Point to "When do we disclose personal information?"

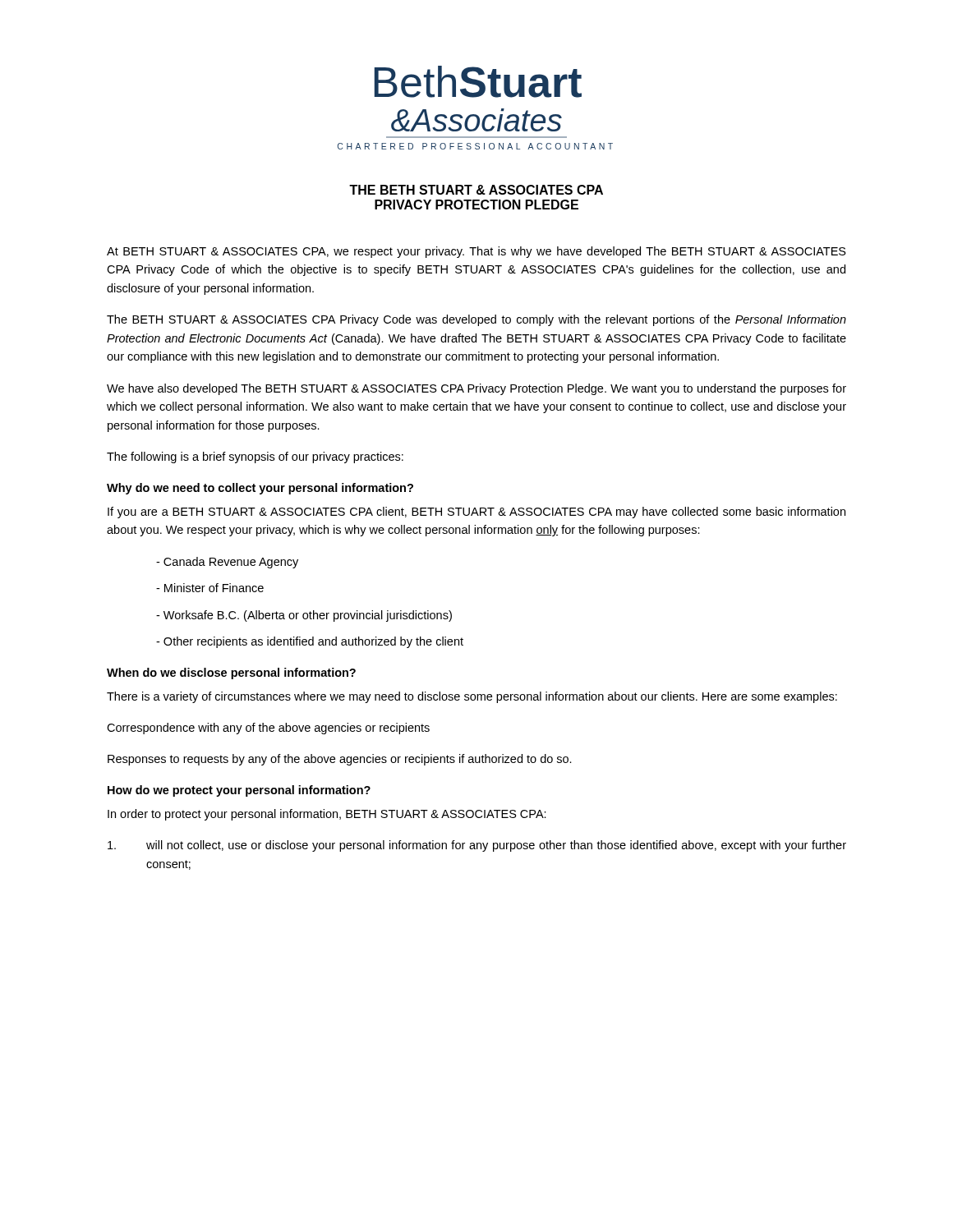[x=232, y=672]
